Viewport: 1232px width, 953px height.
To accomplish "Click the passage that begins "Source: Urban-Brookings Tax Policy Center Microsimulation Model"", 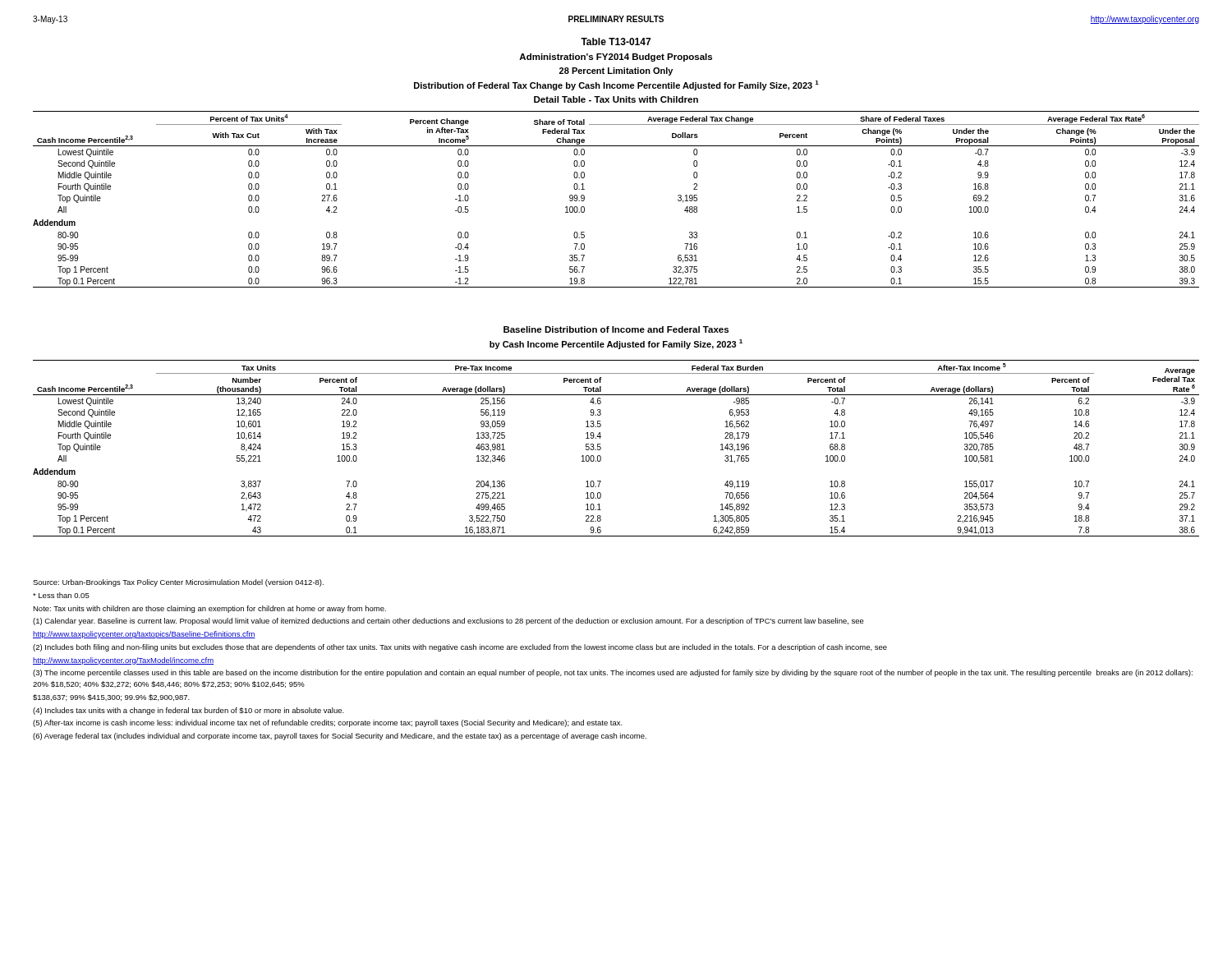I will coord(616,659).
